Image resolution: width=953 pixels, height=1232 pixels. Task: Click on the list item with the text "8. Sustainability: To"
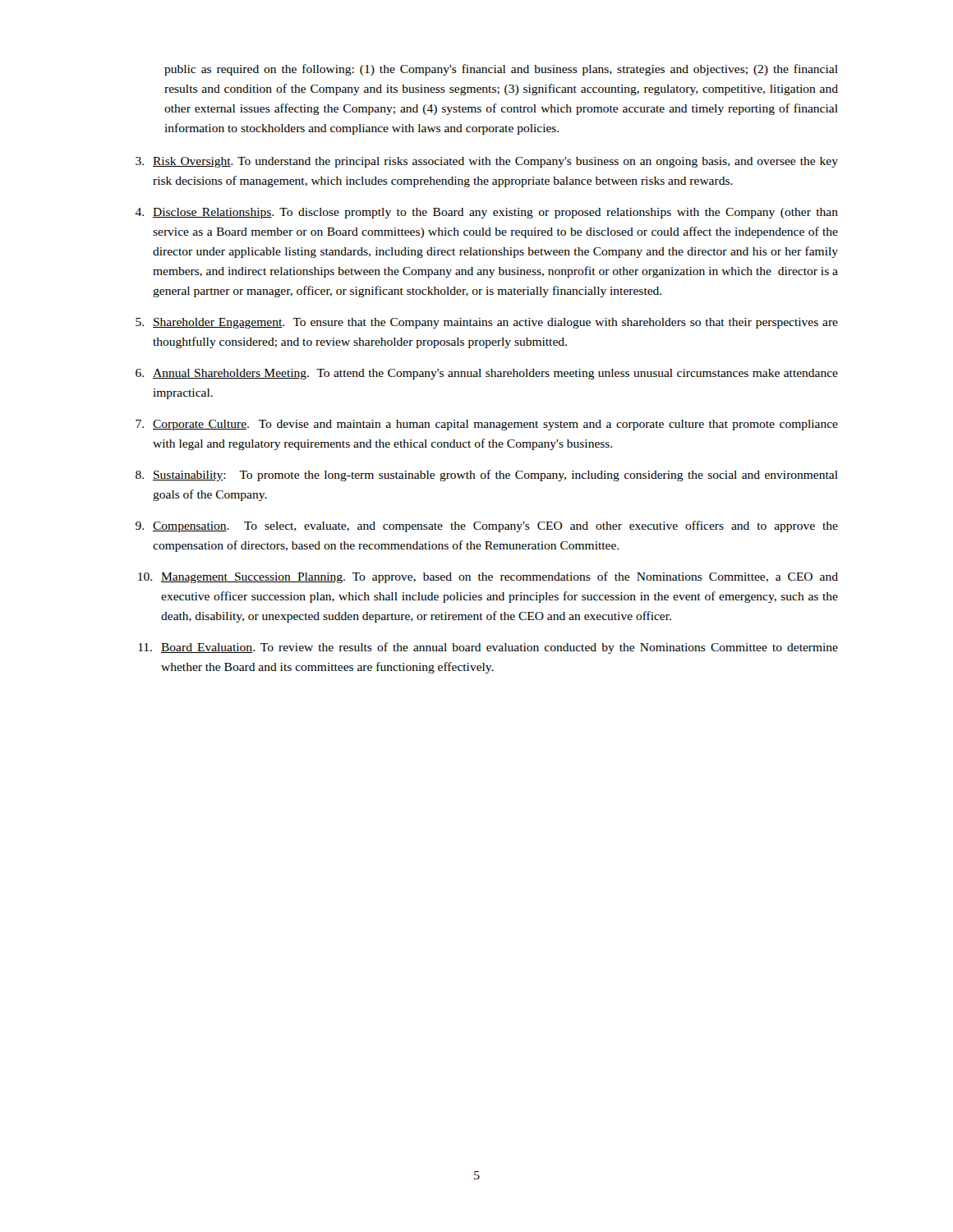click(476, 485)
